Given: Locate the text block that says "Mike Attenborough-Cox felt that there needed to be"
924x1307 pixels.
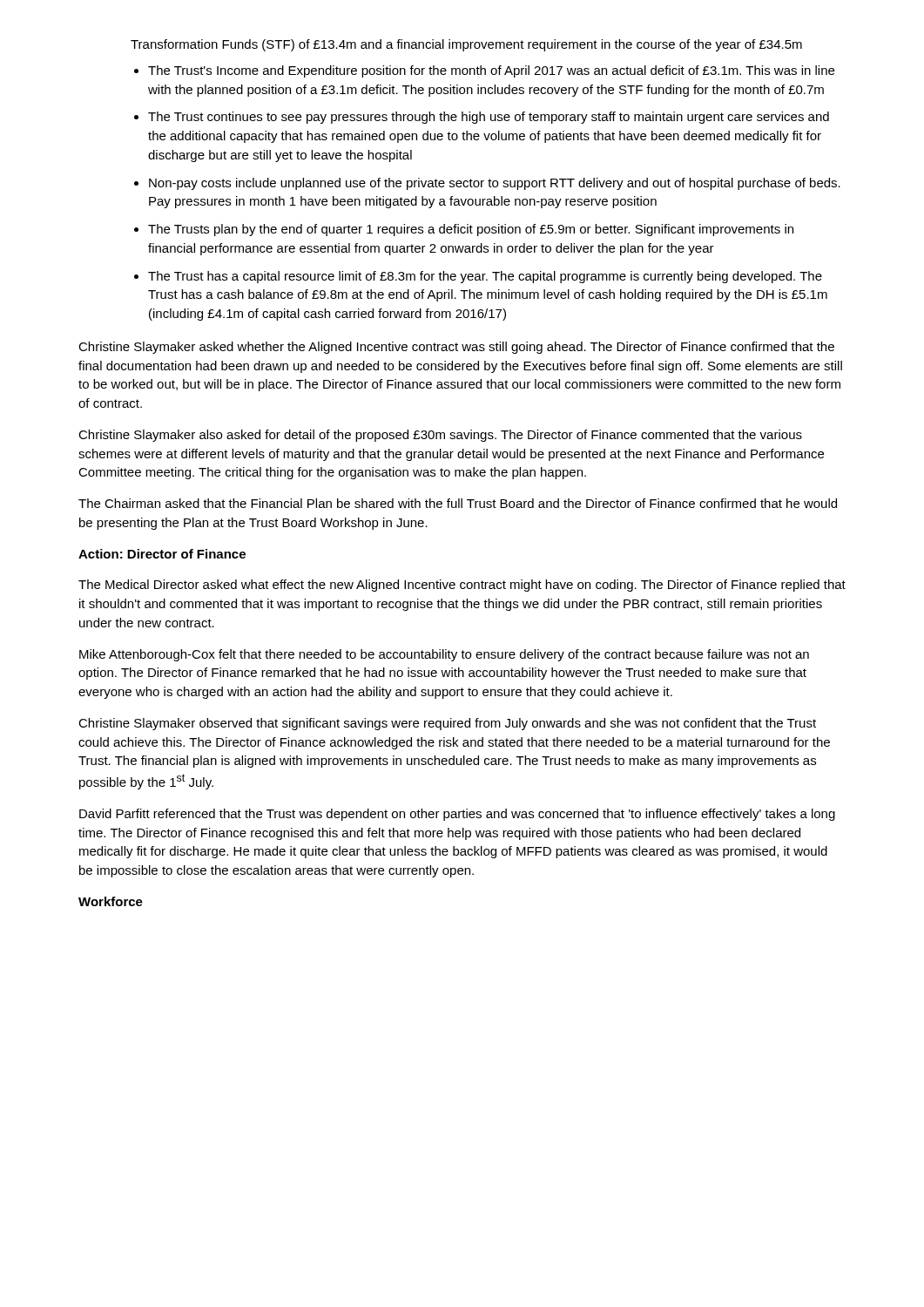Looking at the screenshot, I should [444, 672].
